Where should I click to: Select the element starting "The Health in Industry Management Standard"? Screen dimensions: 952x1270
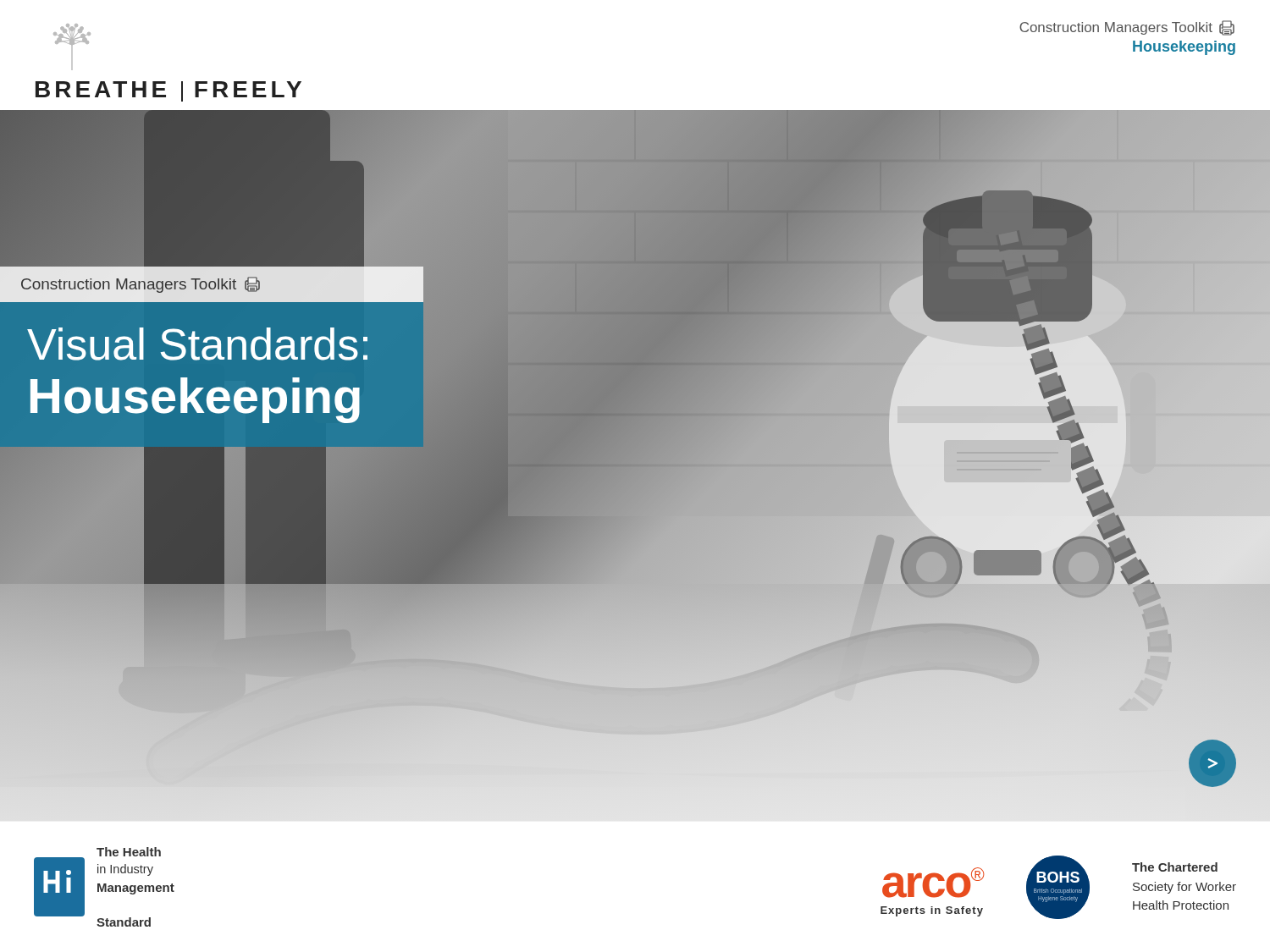coord(135,887)
